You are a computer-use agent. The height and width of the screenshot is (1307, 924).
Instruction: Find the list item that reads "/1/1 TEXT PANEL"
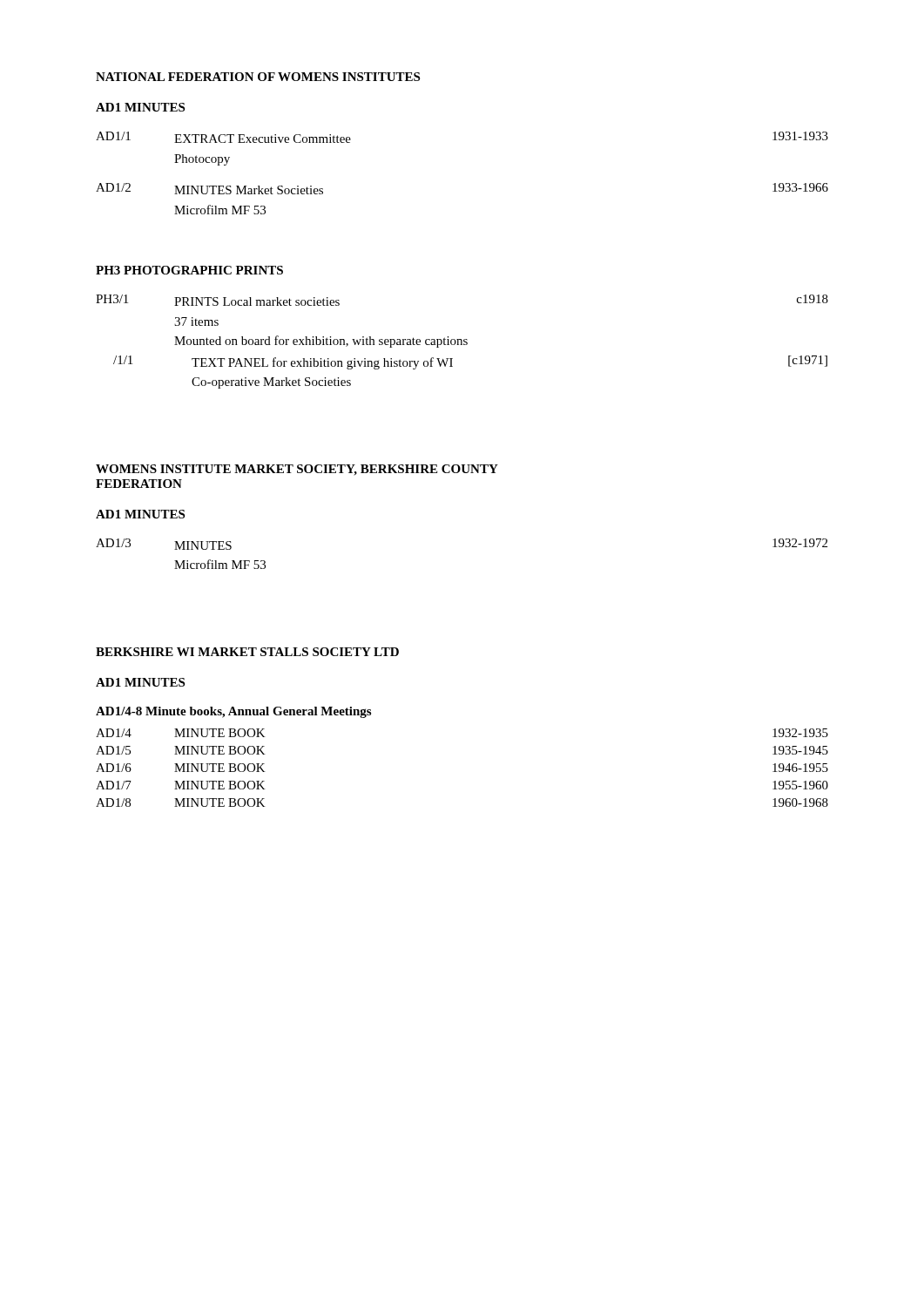point(462,372)
